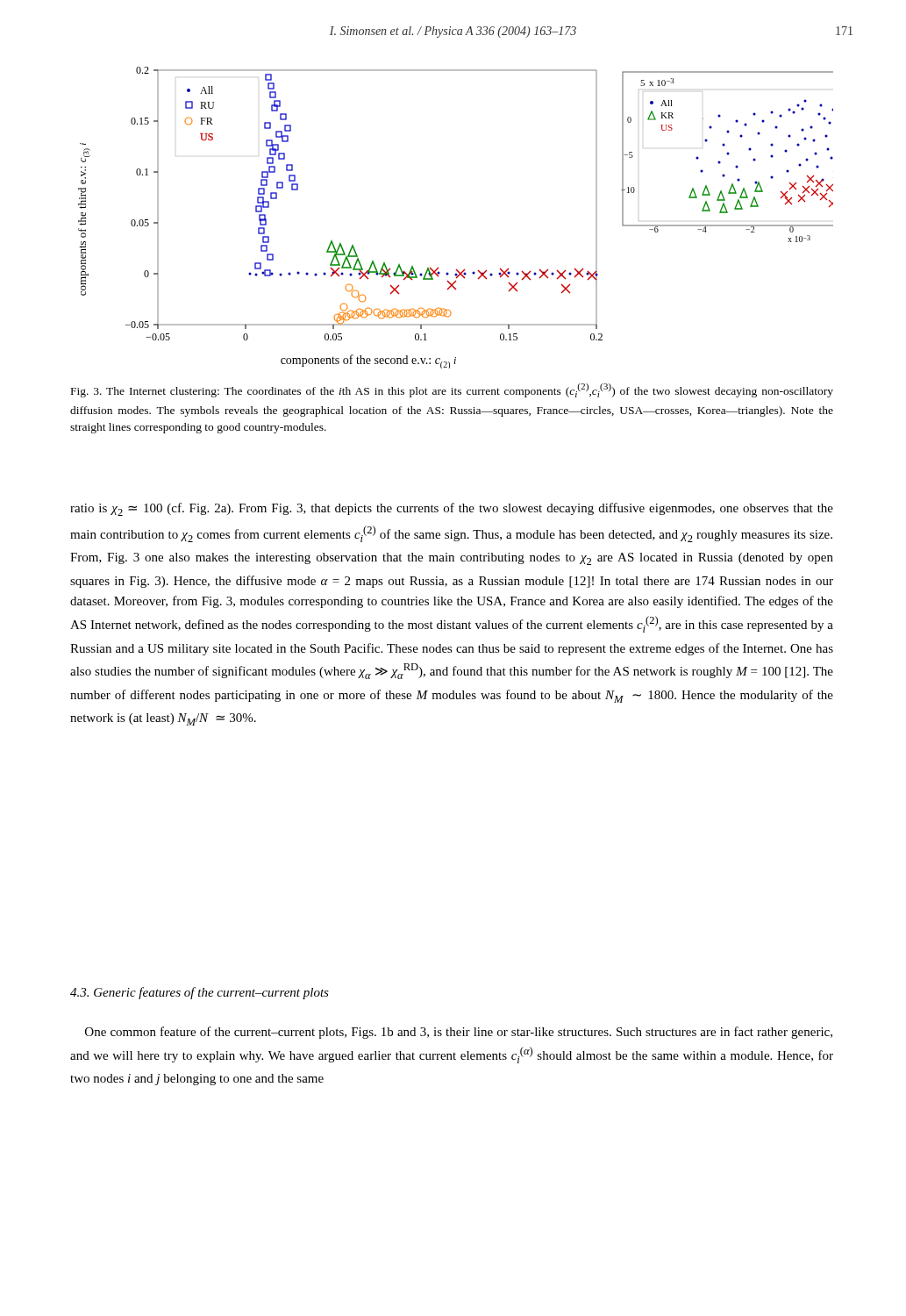Click on the section header that says "4.3. Generic features of the current–current plots"
The image size is (906, 1316).
[x=200, y=992]
